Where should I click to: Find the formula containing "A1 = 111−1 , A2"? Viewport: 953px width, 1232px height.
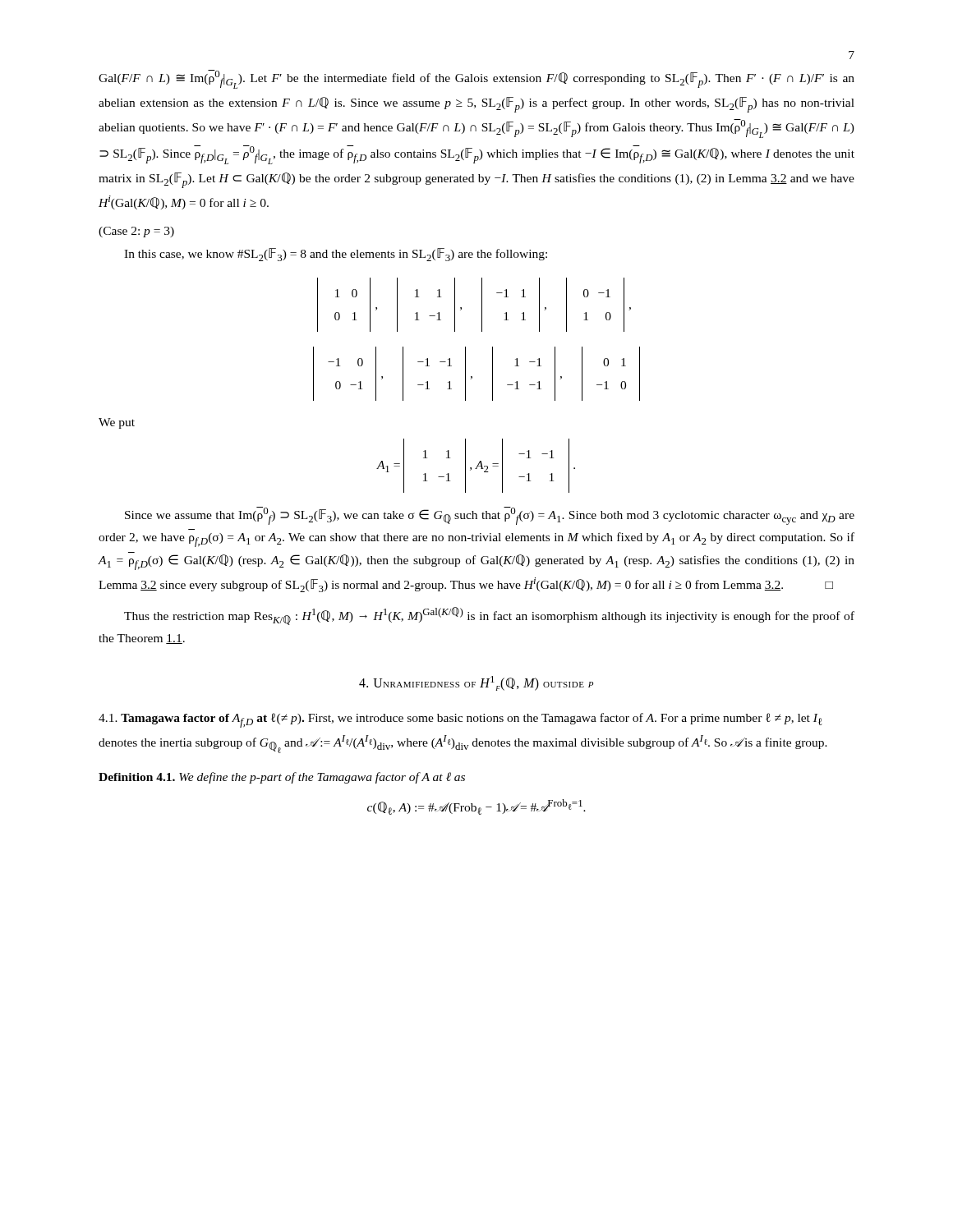coord(476,466)
